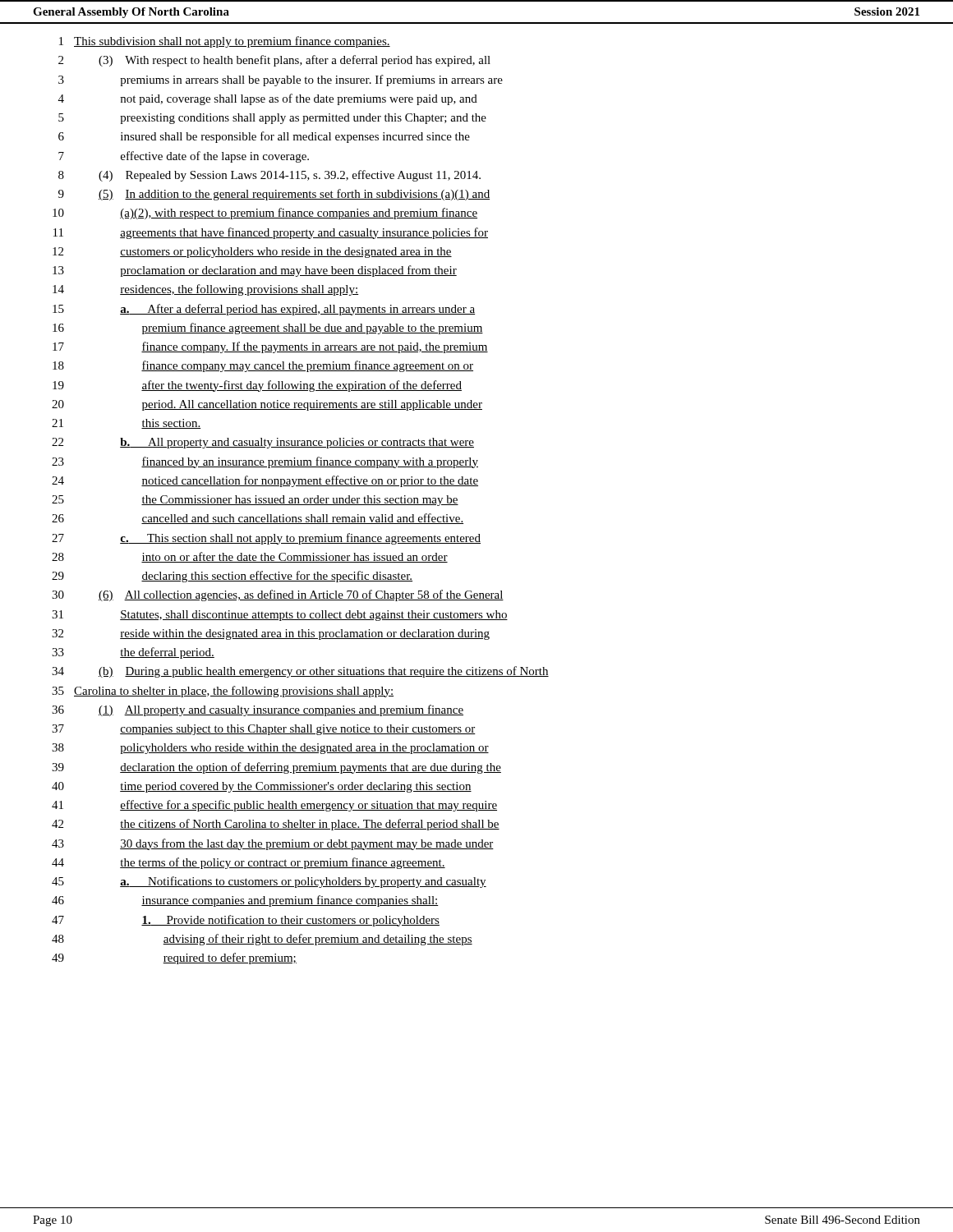Navigate to the passage starting "16 premium finance agreement"
This screenshot has height=1232, width=953.
(476, 328)
